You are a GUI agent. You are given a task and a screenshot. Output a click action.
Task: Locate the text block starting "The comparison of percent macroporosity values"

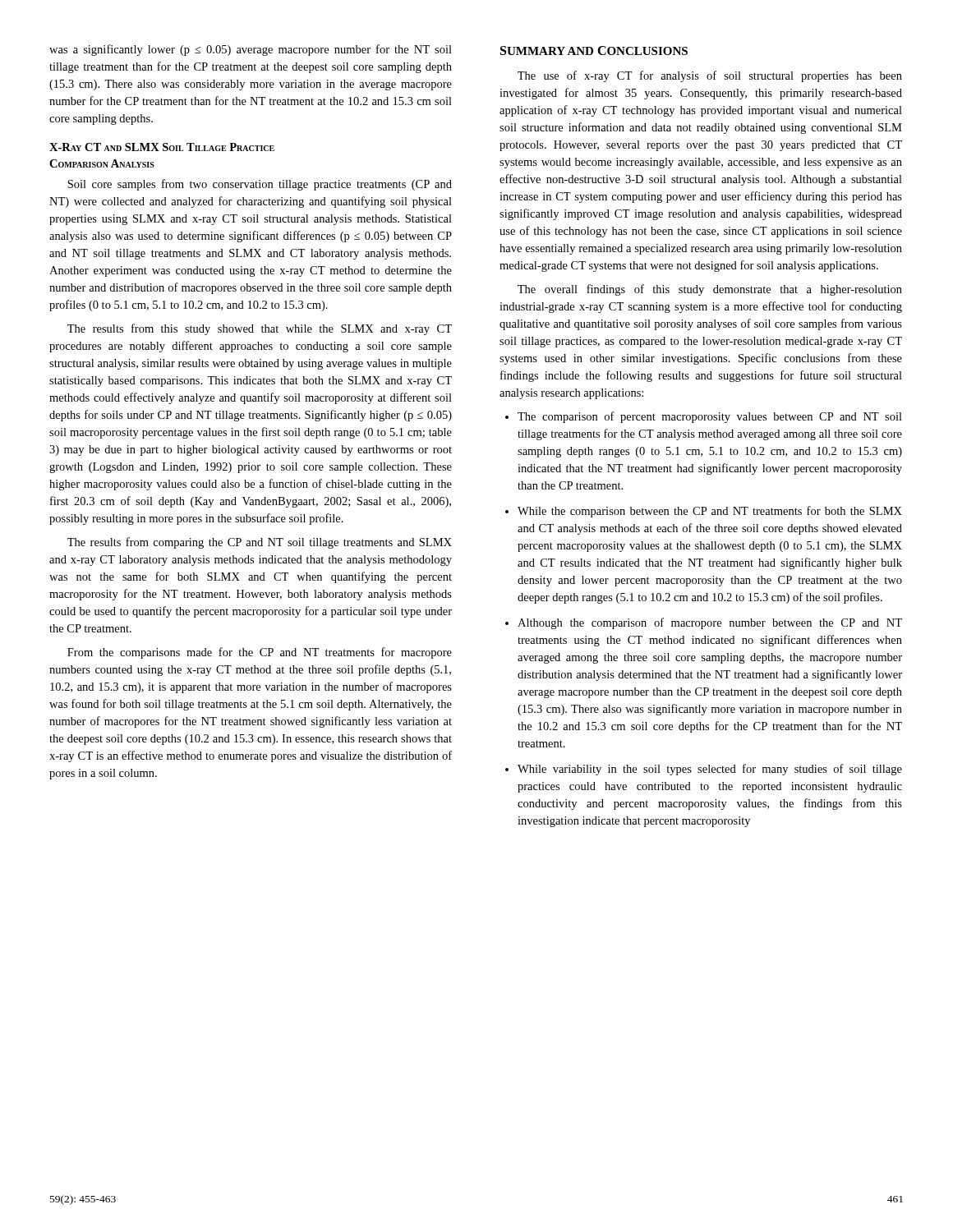[710, 451]
